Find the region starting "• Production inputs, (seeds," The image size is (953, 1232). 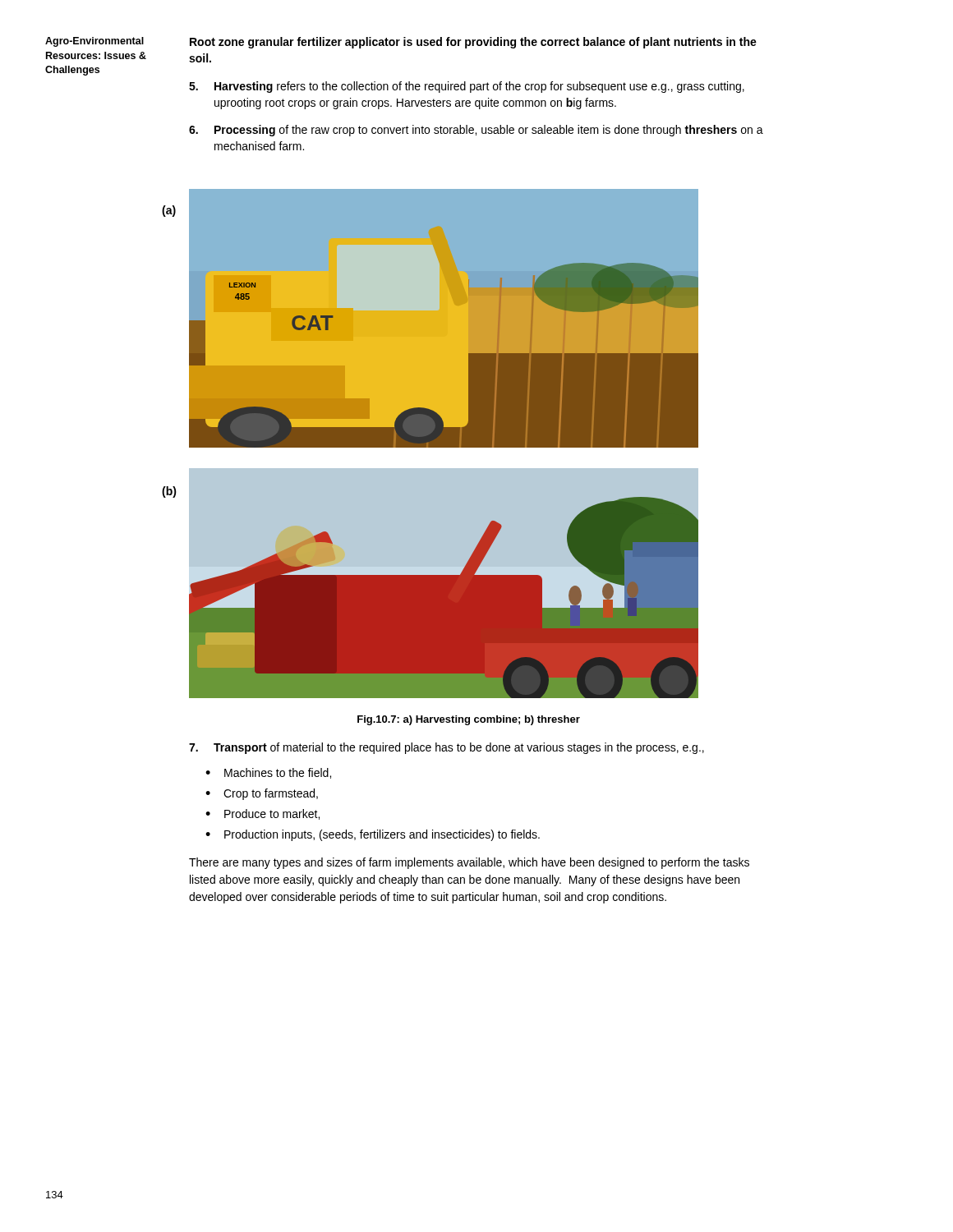pyautogui.click(x=373, y=835)
